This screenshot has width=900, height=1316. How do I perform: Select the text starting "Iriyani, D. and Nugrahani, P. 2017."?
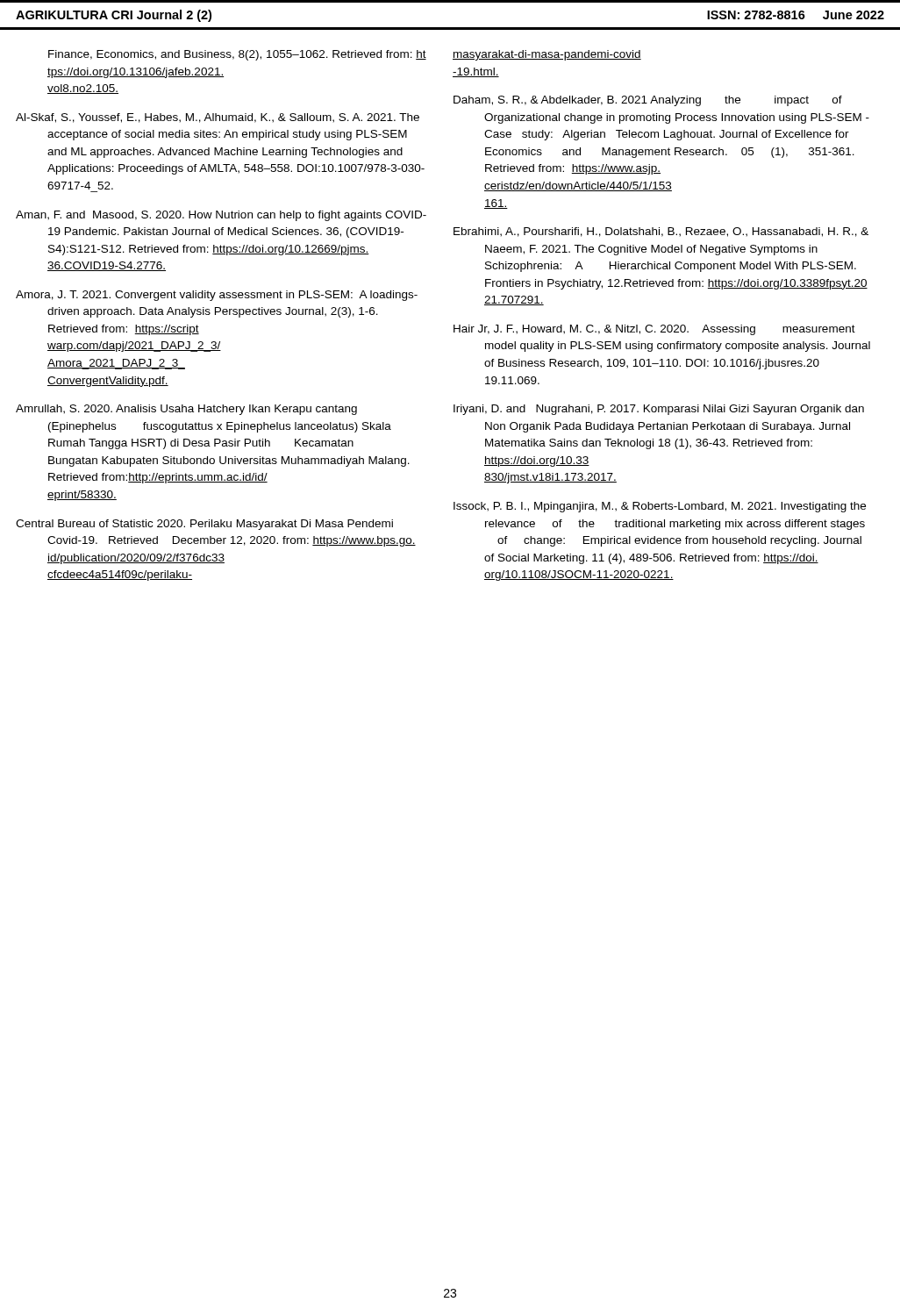pos(659,443)
